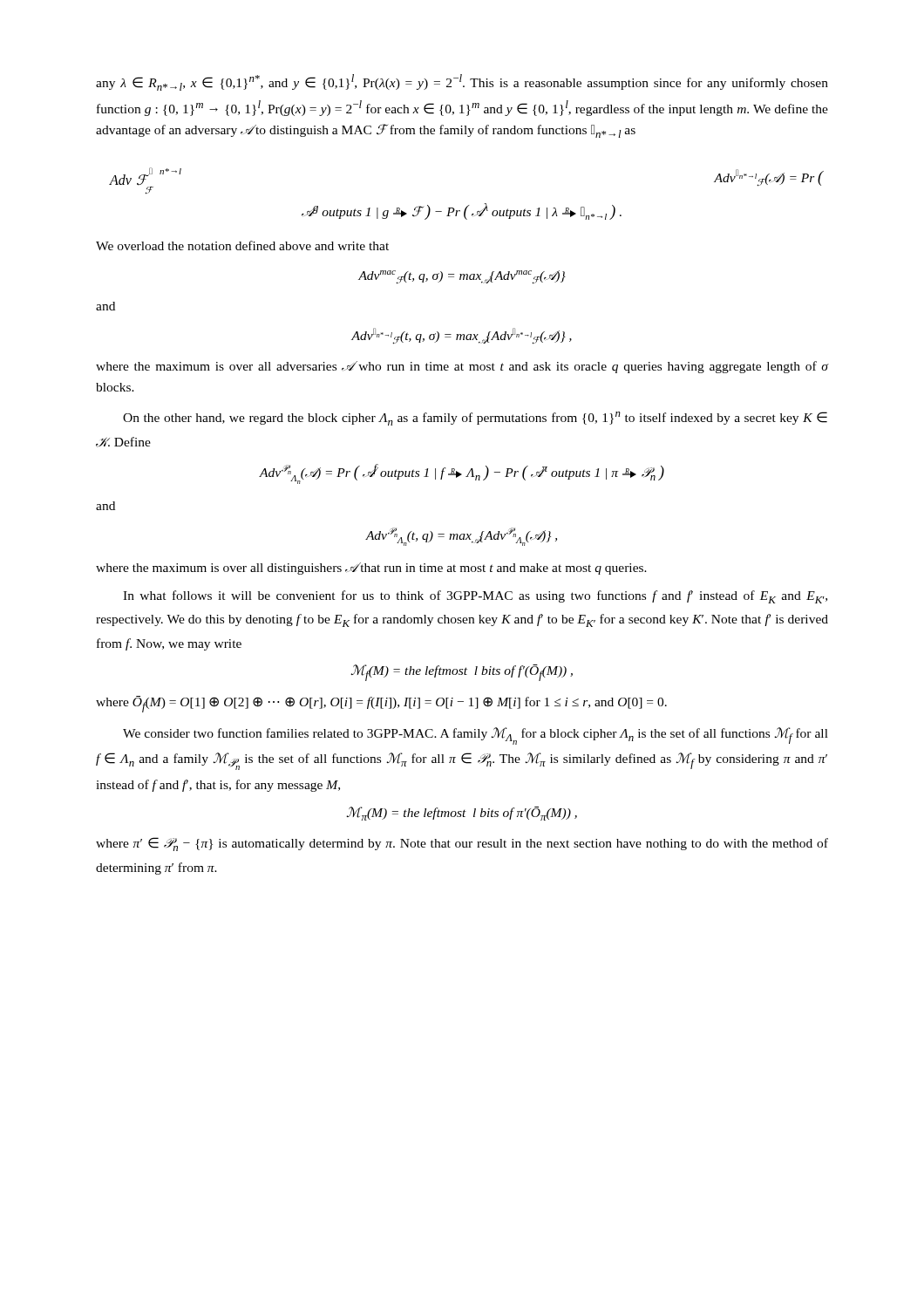Point to the region starting "ℳπ(M) = the leftmost"

pos(462,814)
